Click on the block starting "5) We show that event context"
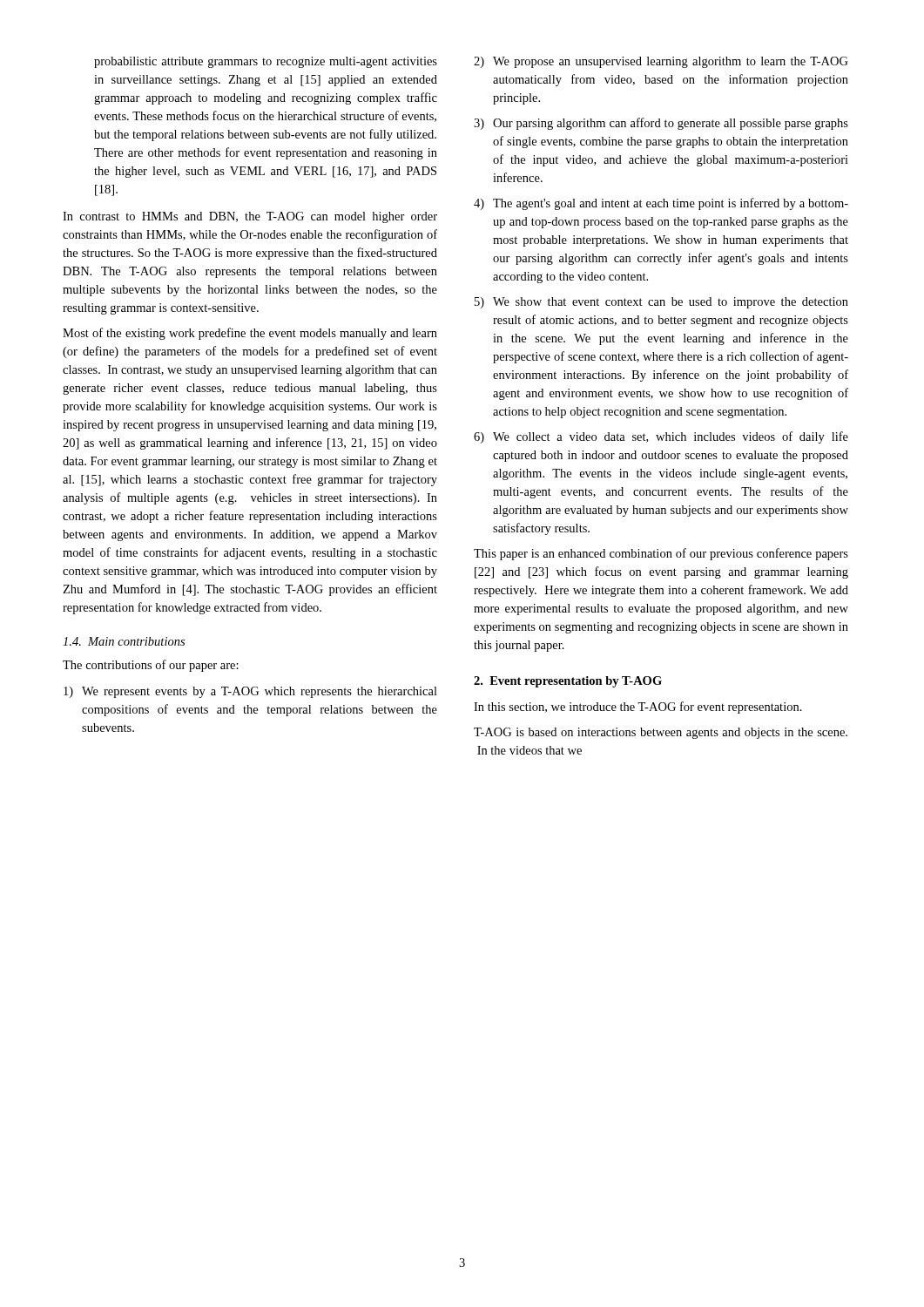Screen dimensions: 1307x924 (x=661, y=357)
